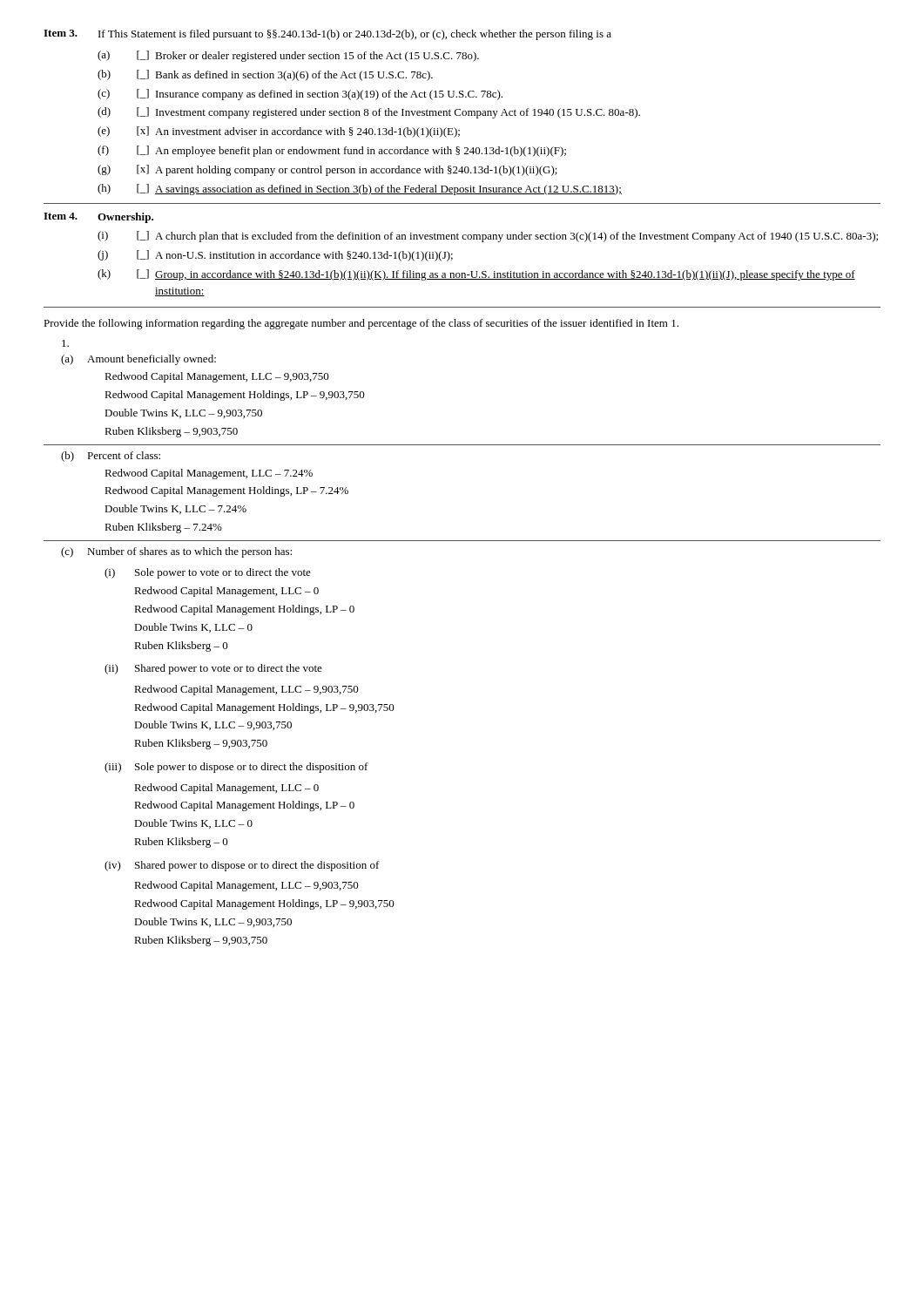Navigate to the passage starting "(a) [_] Broker"
This screenshot has height=1307, width=924.
coord(462,56)
